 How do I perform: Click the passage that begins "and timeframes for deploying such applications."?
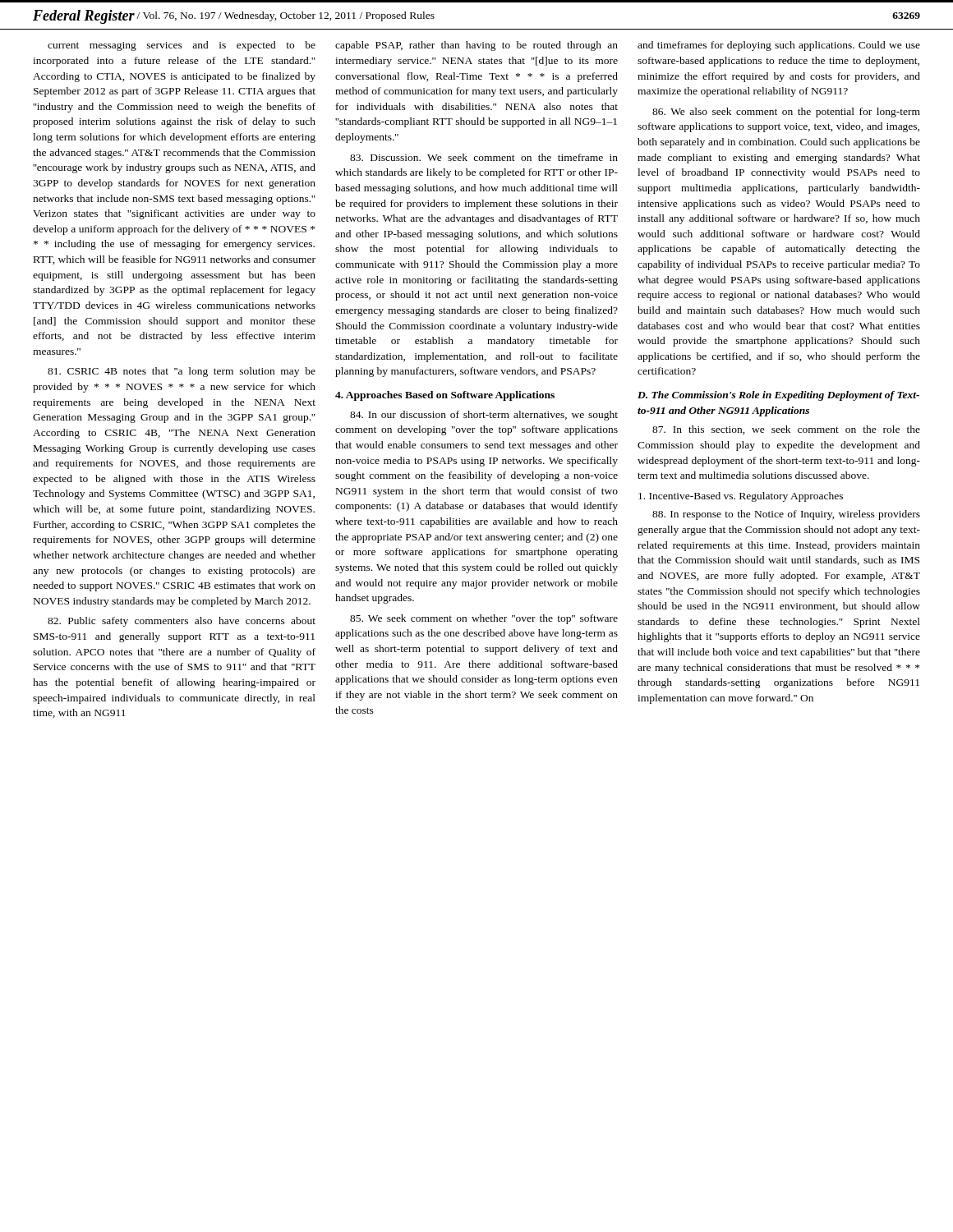click(779, 69)
